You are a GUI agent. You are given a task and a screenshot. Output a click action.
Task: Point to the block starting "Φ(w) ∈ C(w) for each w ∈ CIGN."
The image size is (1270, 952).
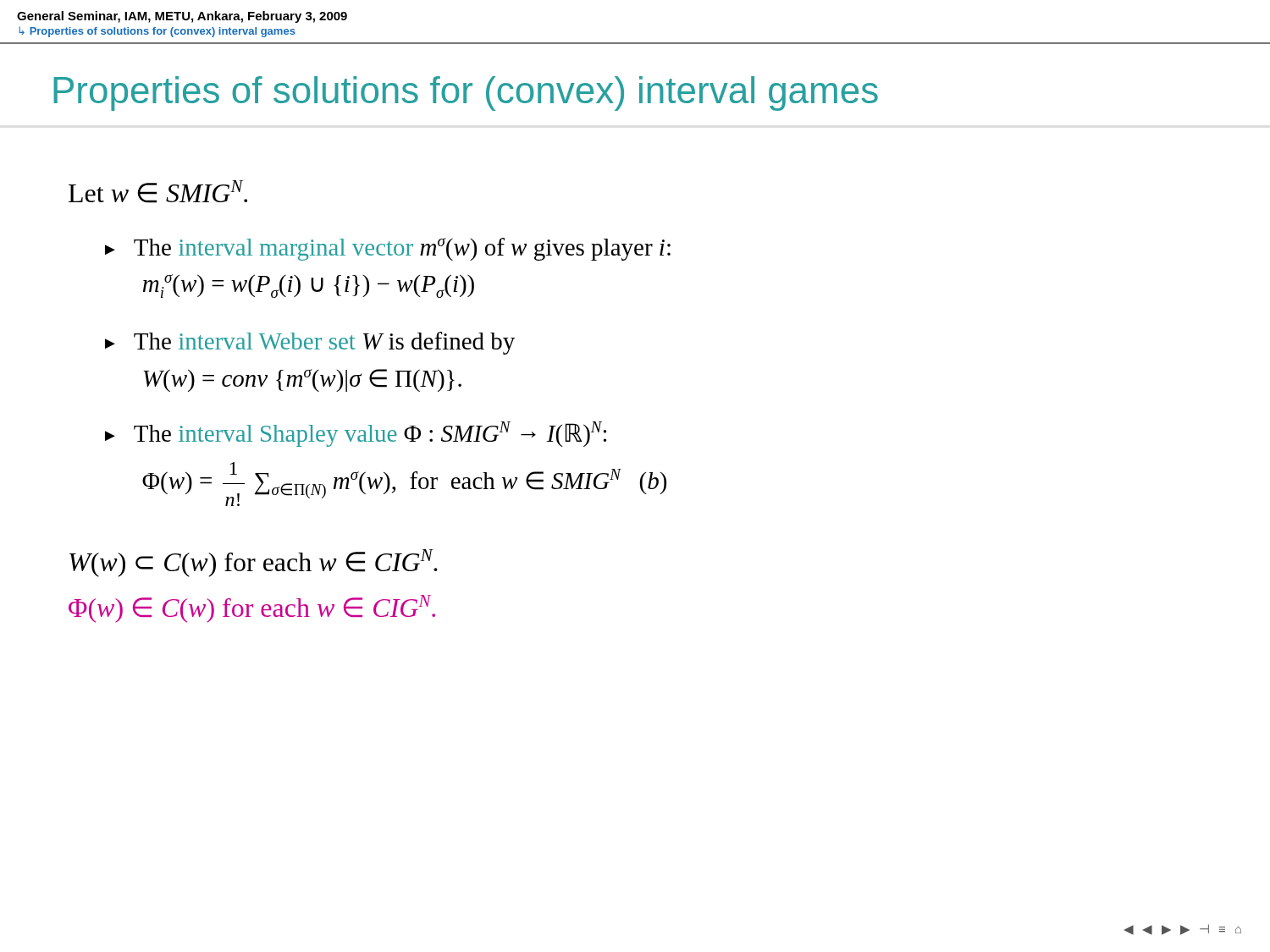click(x=252, y=607)
